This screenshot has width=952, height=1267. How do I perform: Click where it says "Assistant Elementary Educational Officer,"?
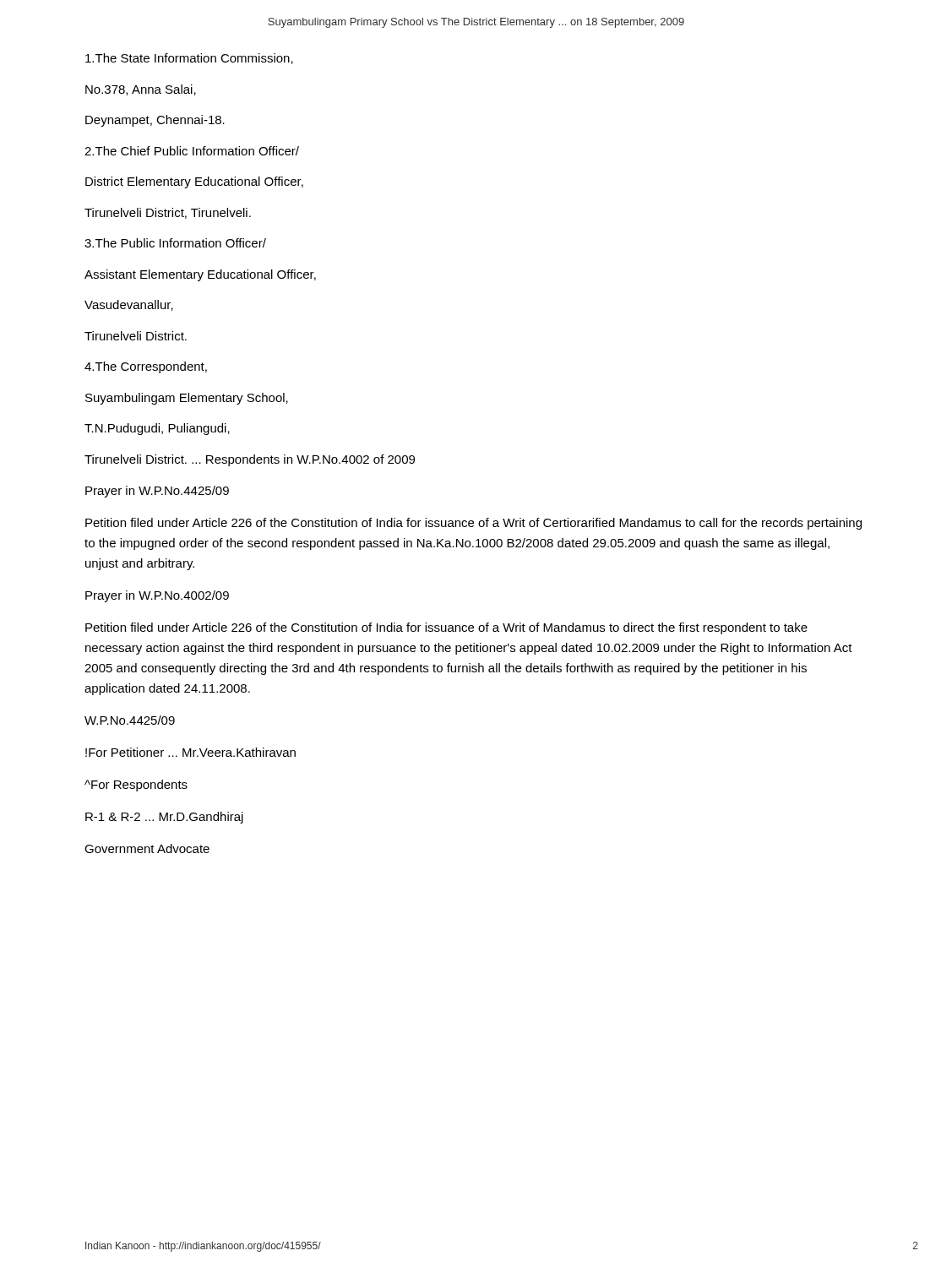(201, 274)
